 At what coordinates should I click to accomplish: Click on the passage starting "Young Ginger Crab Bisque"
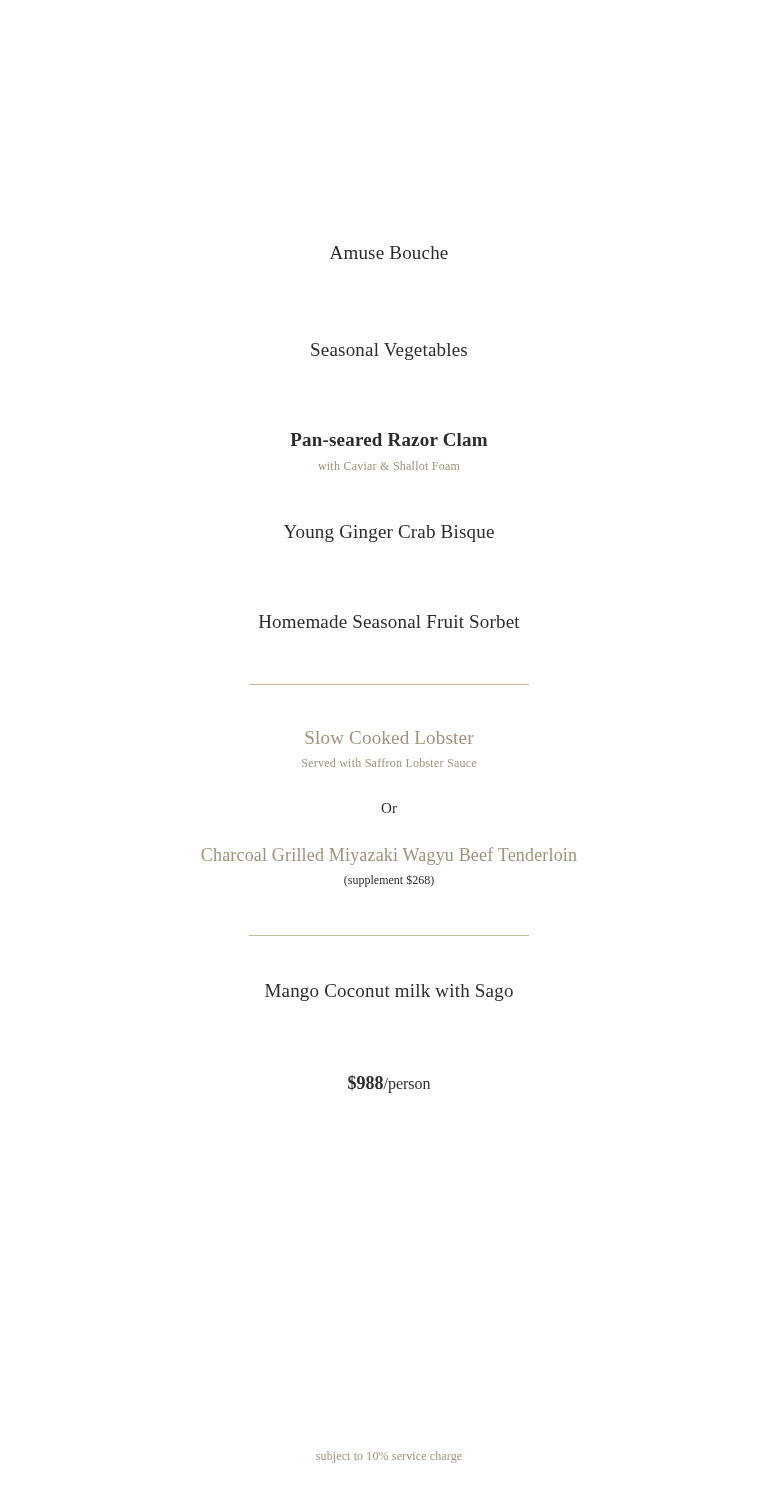click(x=389, y=531)
